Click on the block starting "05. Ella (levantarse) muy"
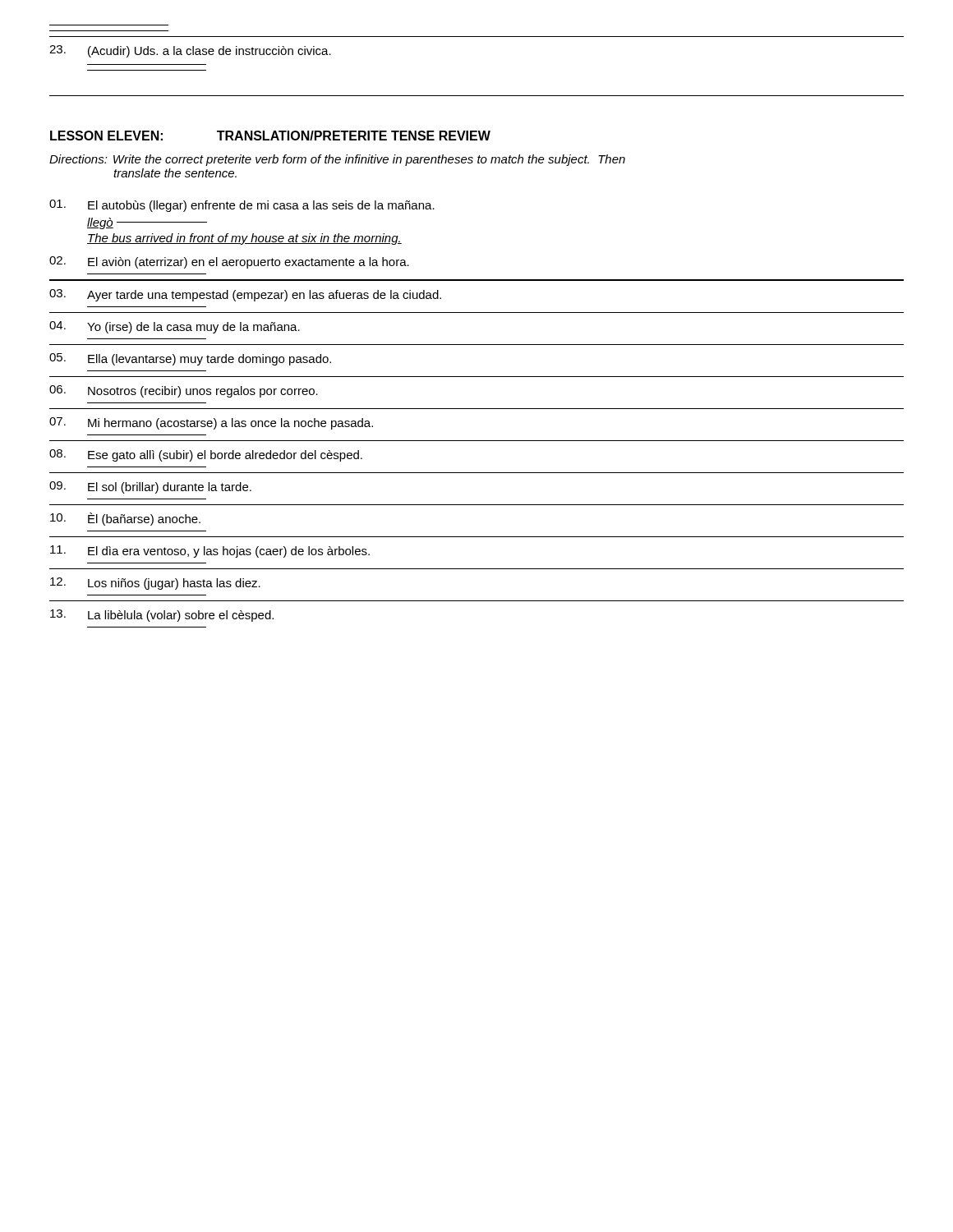 point(190,359)
